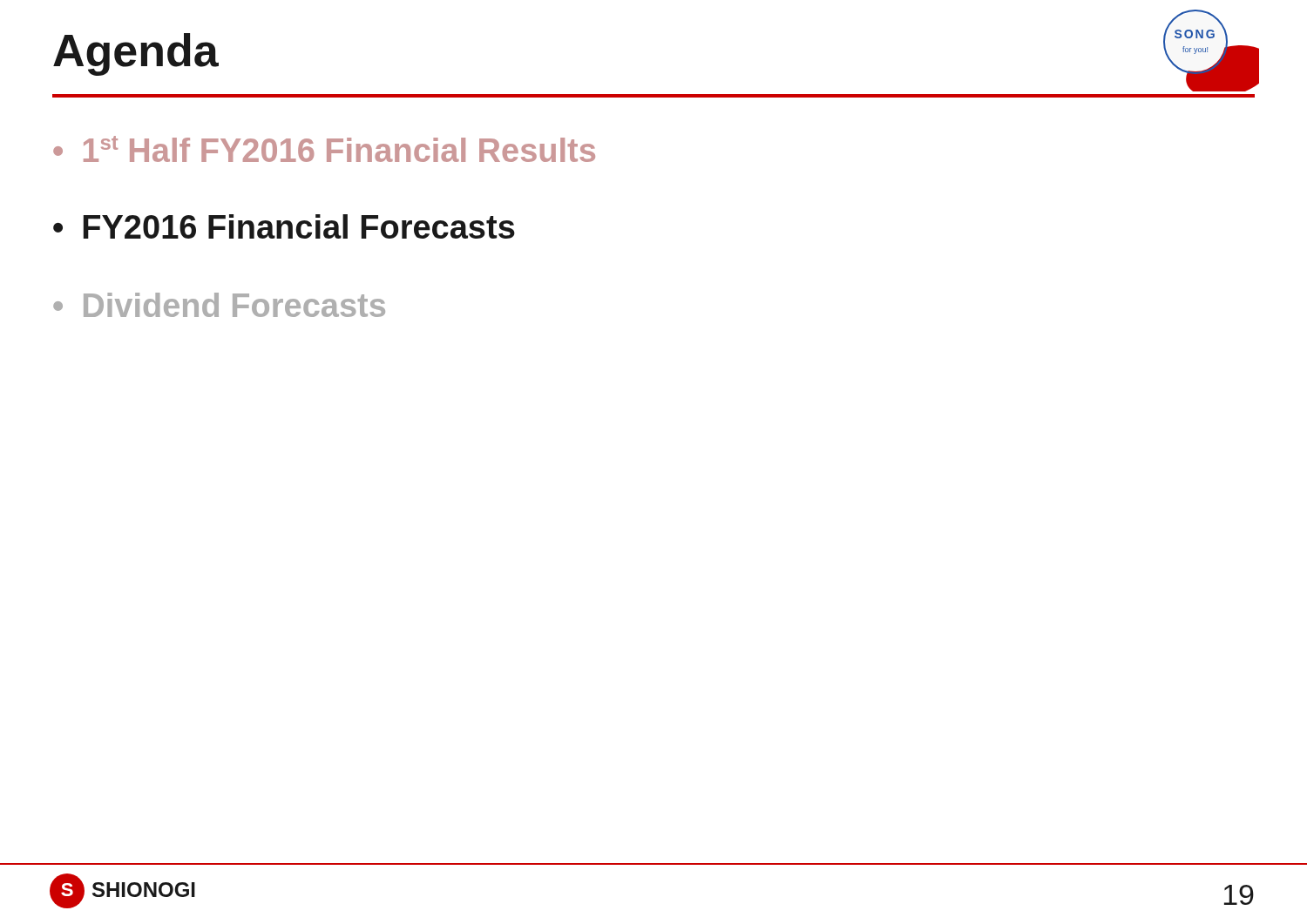Navigate to the block starting "• 1st Half"
This screenshot has height=924, width=1307.
click(x=325, y=150)
